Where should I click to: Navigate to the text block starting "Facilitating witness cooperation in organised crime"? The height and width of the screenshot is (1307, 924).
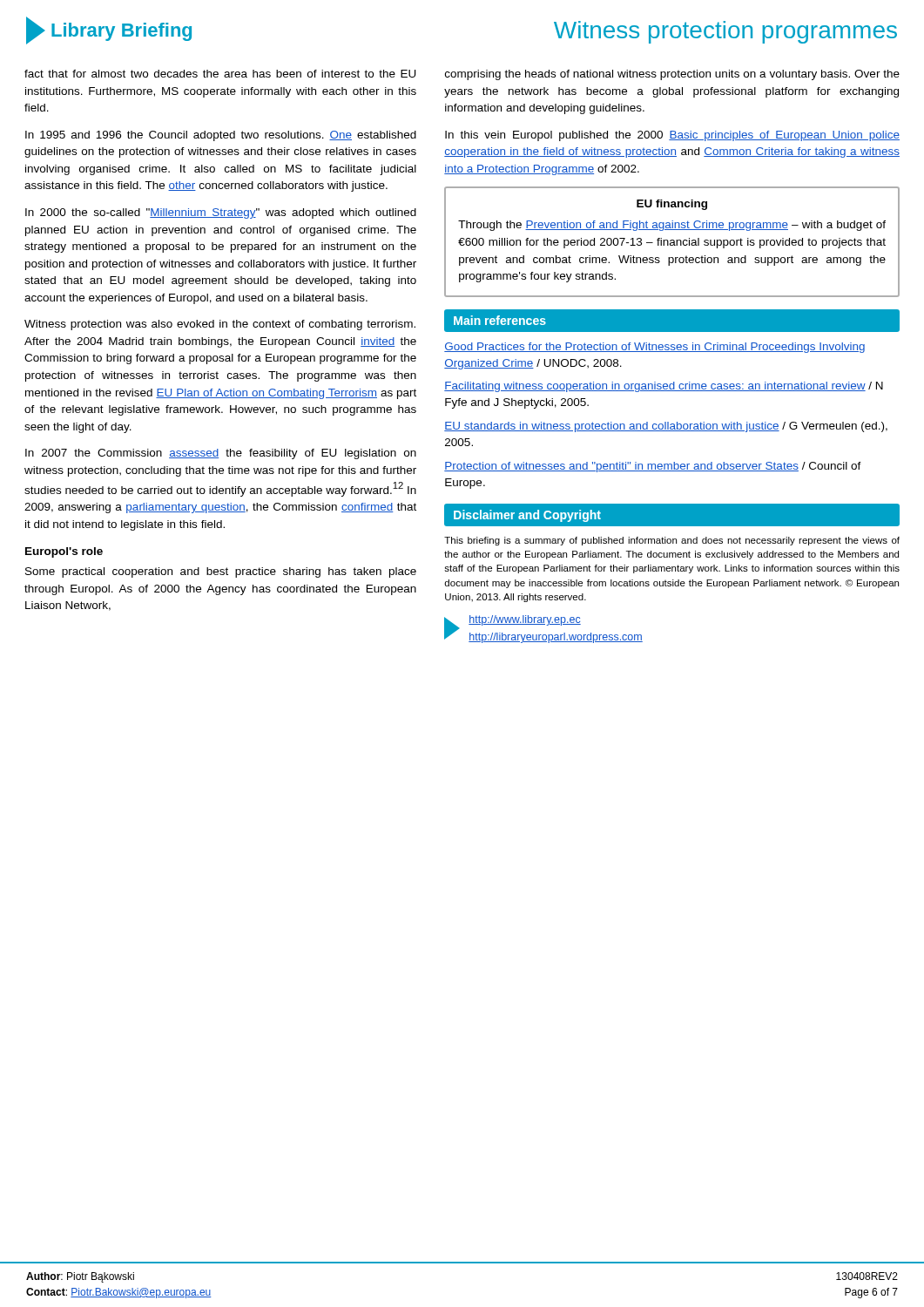(672, 395)
